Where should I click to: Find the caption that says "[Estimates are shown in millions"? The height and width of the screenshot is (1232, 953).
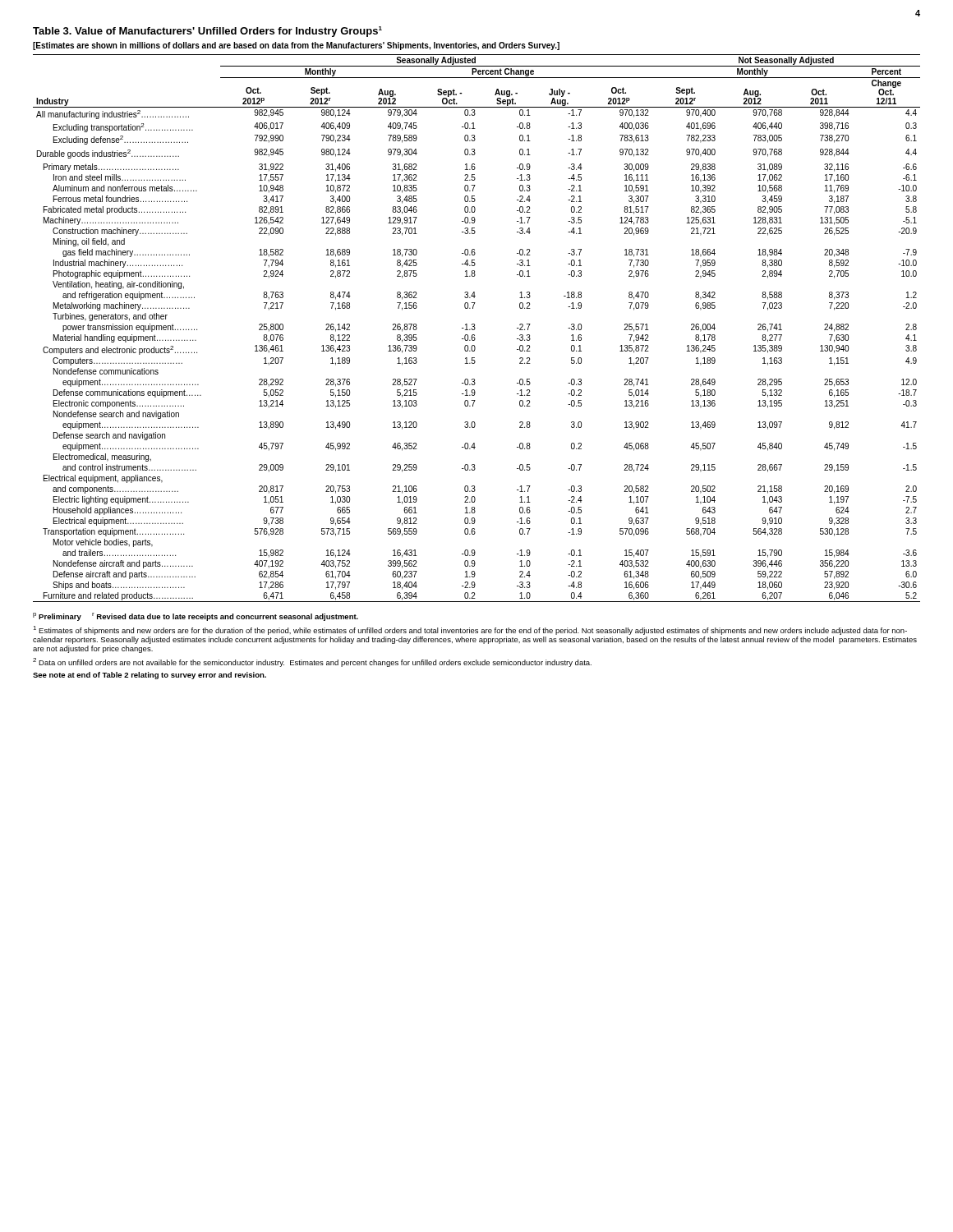[296, 46]
